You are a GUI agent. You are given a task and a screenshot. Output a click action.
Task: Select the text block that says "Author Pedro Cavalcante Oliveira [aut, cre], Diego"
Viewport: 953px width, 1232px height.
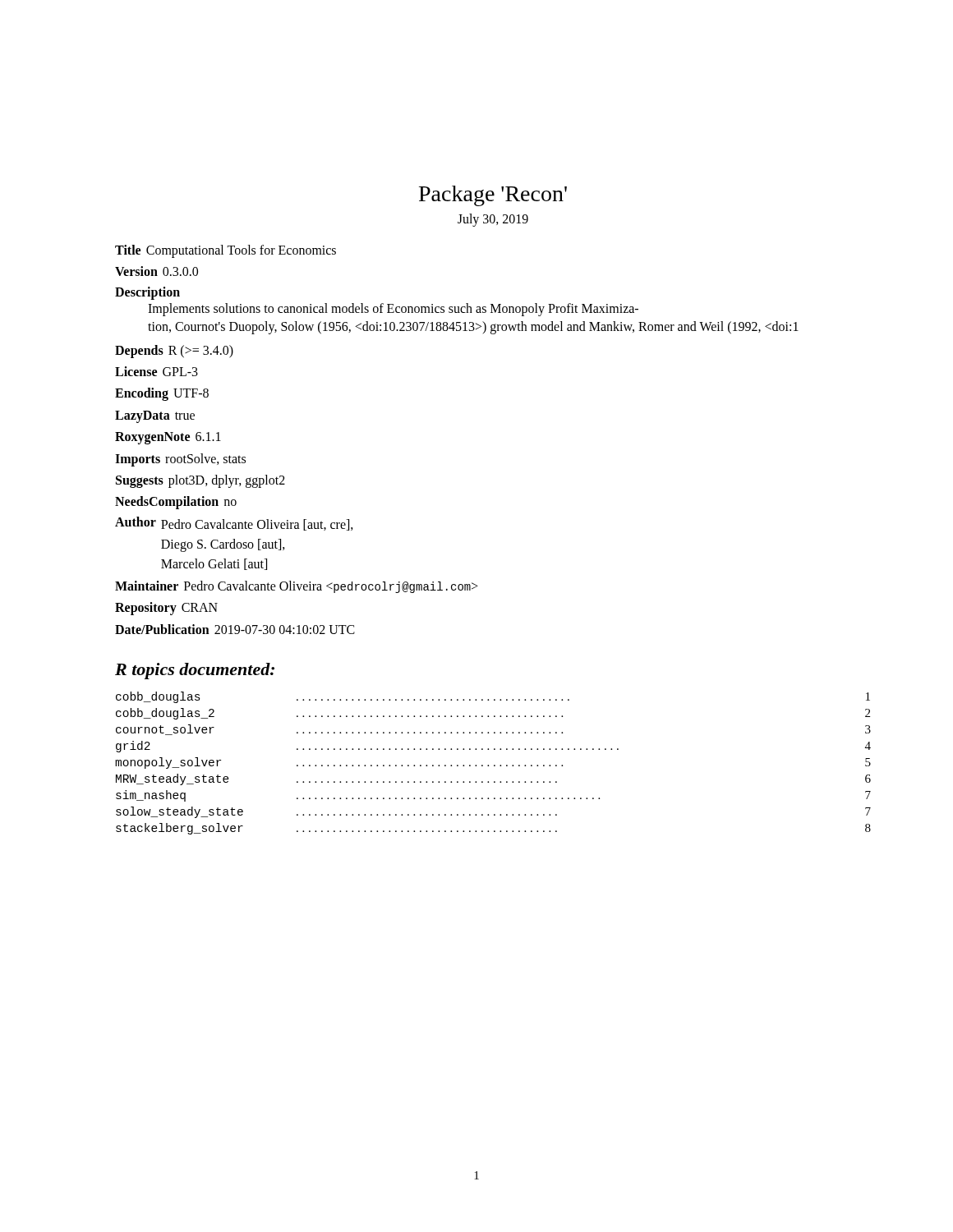click(234, 544)
